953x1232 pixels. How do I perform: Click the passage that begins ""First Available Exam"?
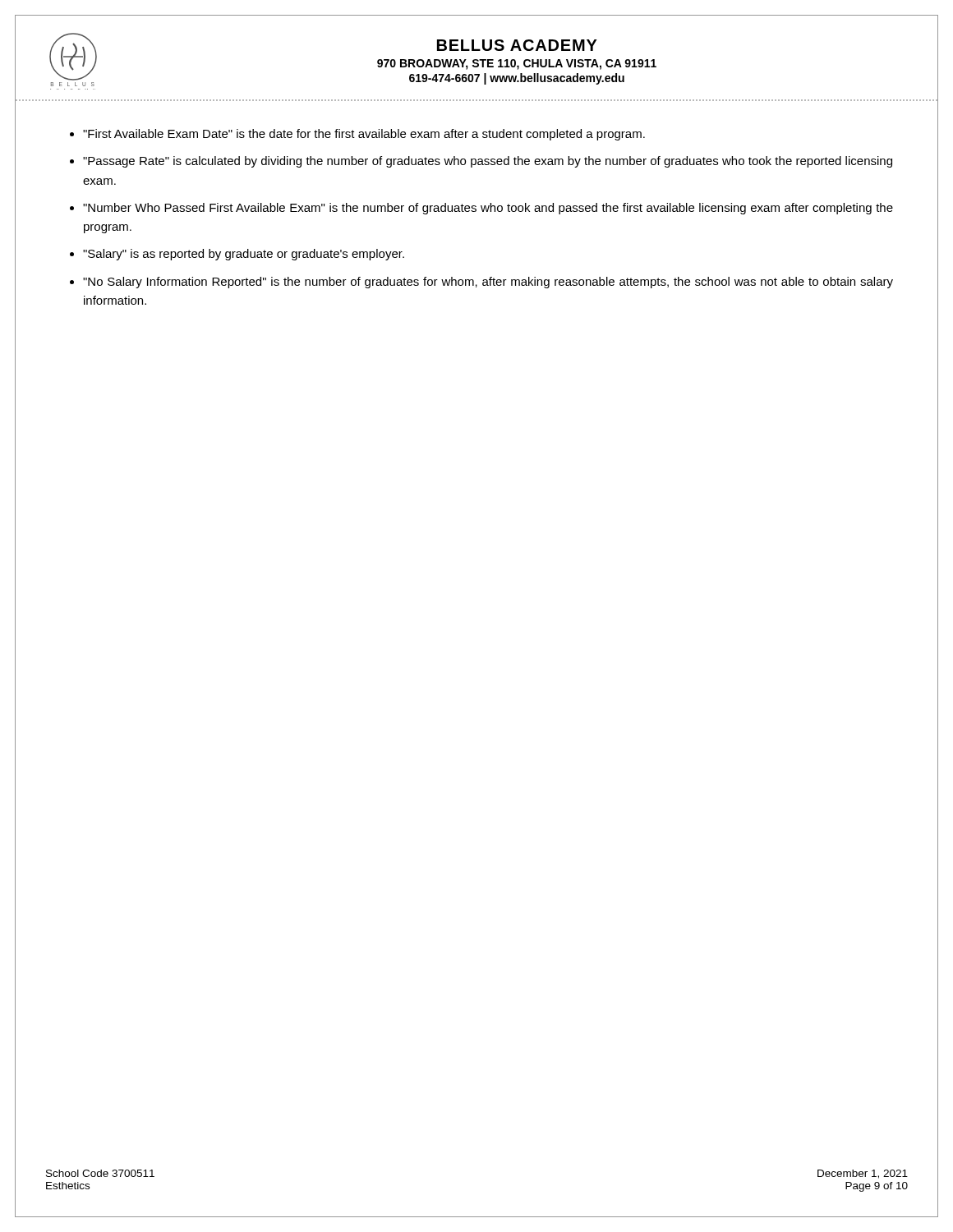point(364,133)
